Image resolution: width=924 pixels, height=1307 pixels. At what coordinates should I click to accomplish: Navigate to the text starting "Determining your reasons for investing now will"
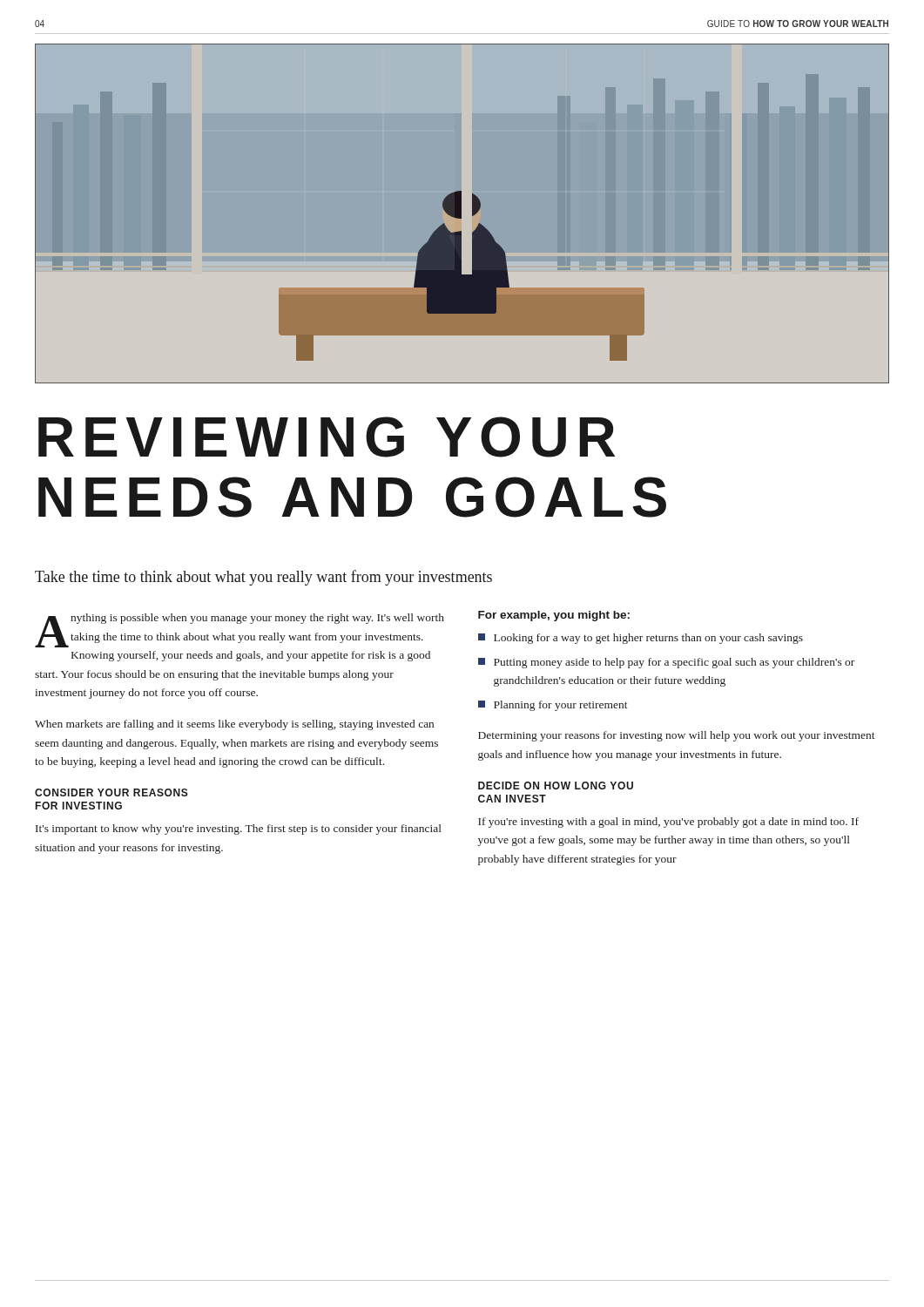coord(676,745)
